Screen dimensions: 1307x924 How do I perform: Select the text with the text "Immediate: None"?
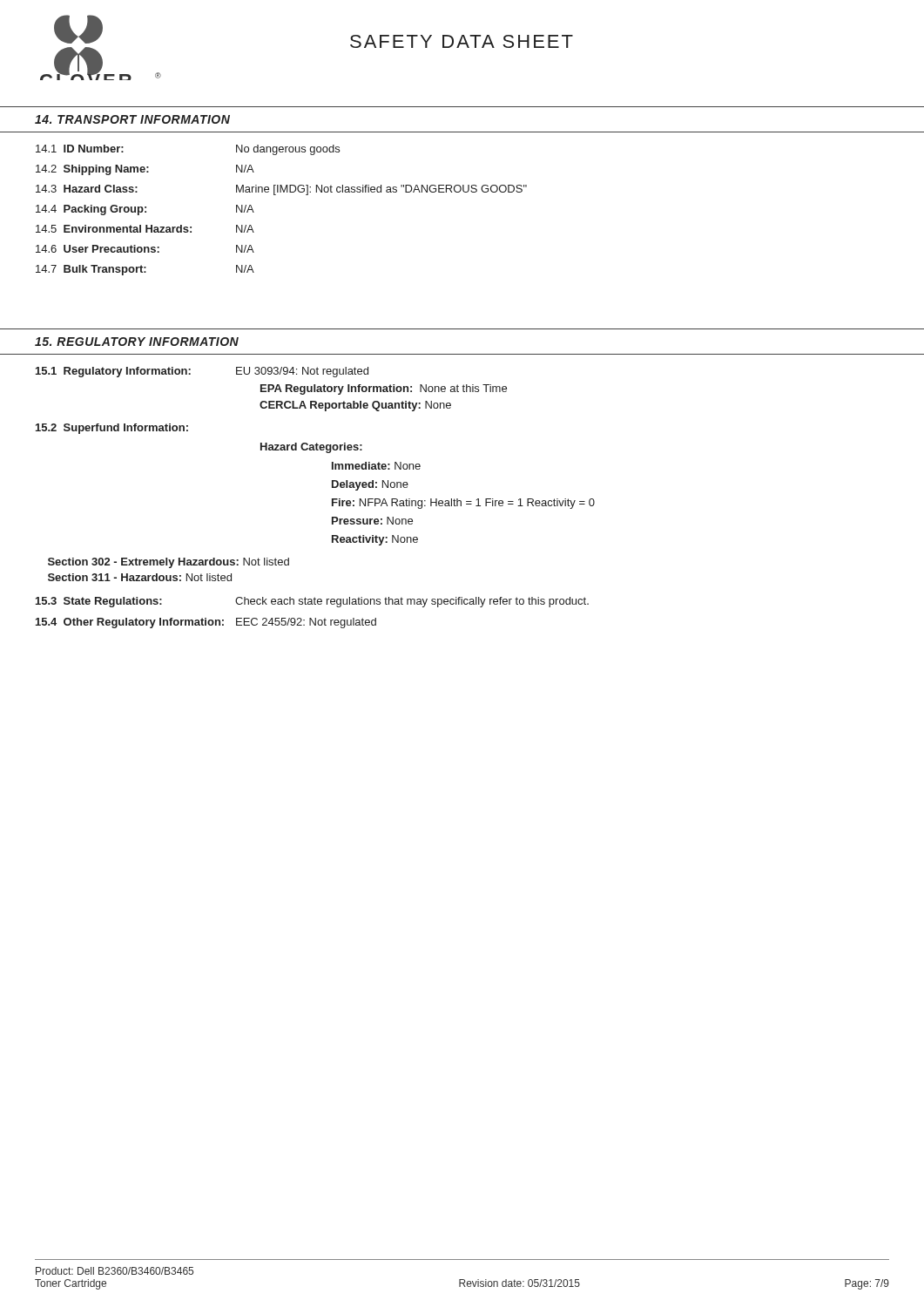pos(376,466)
